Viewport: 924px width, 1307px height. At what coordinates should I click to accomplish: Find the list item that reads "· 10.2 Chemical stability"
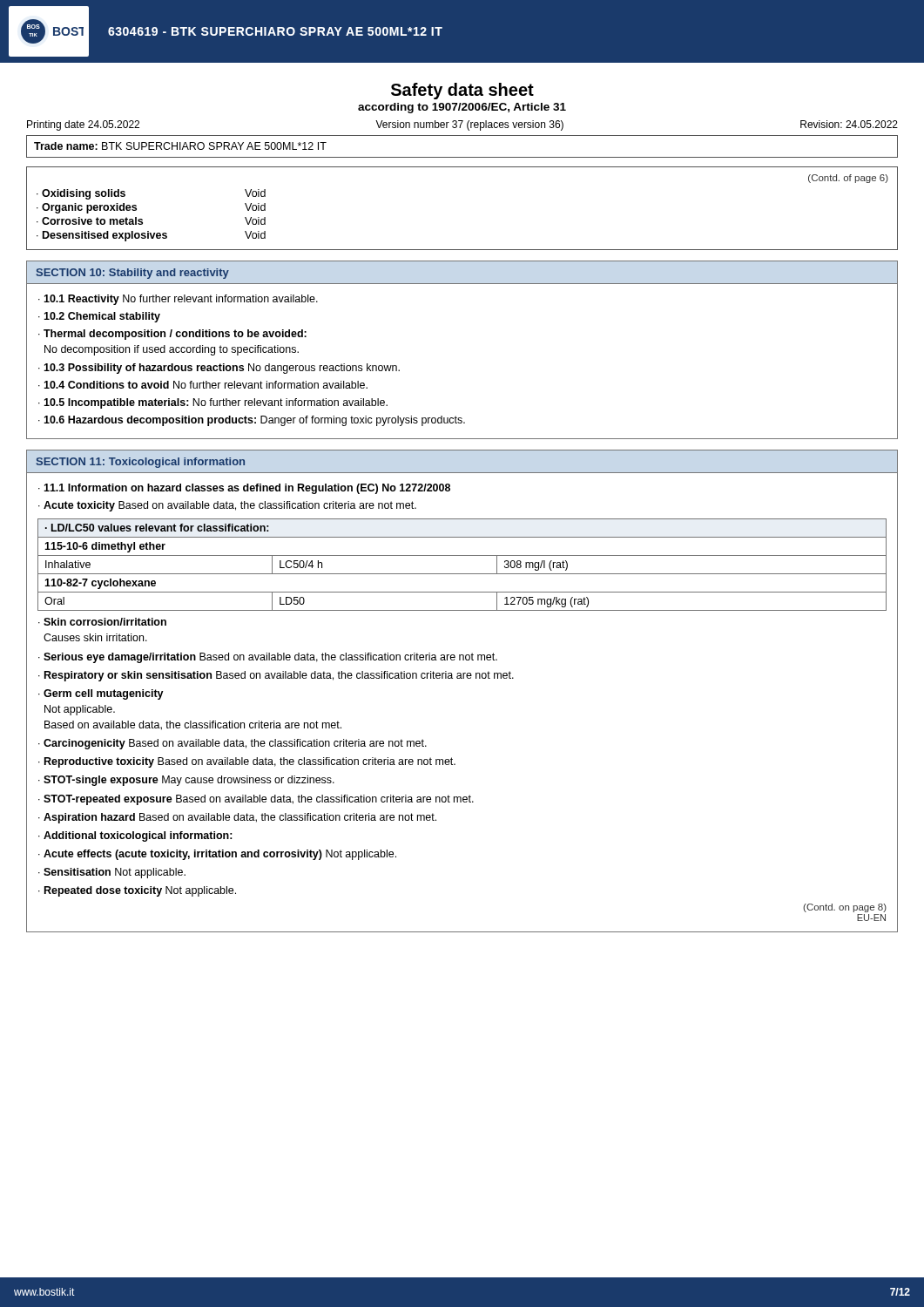[99, 316]
